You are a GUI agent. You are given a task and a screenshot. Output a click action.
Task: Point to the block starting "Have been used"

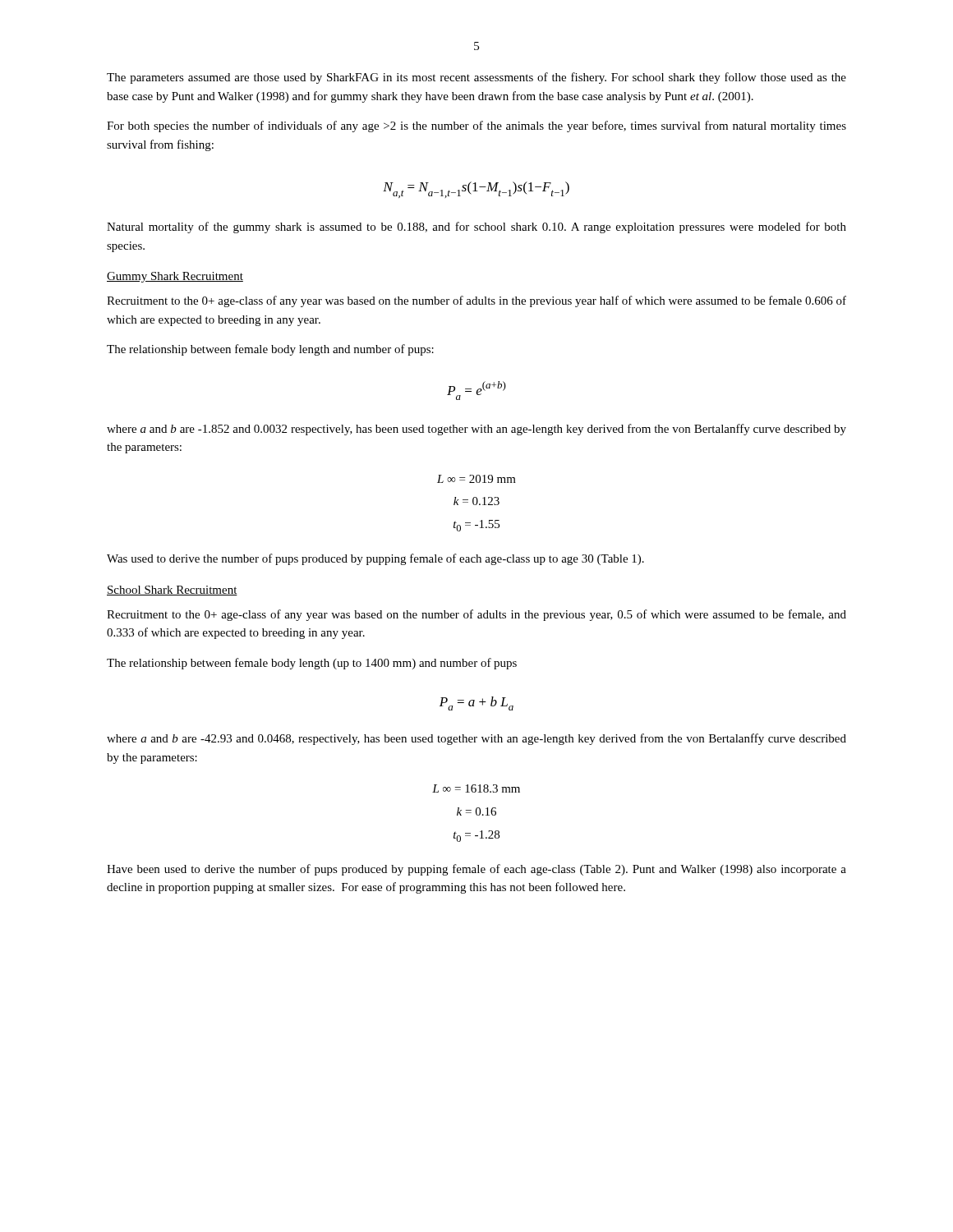coord(476,878)
